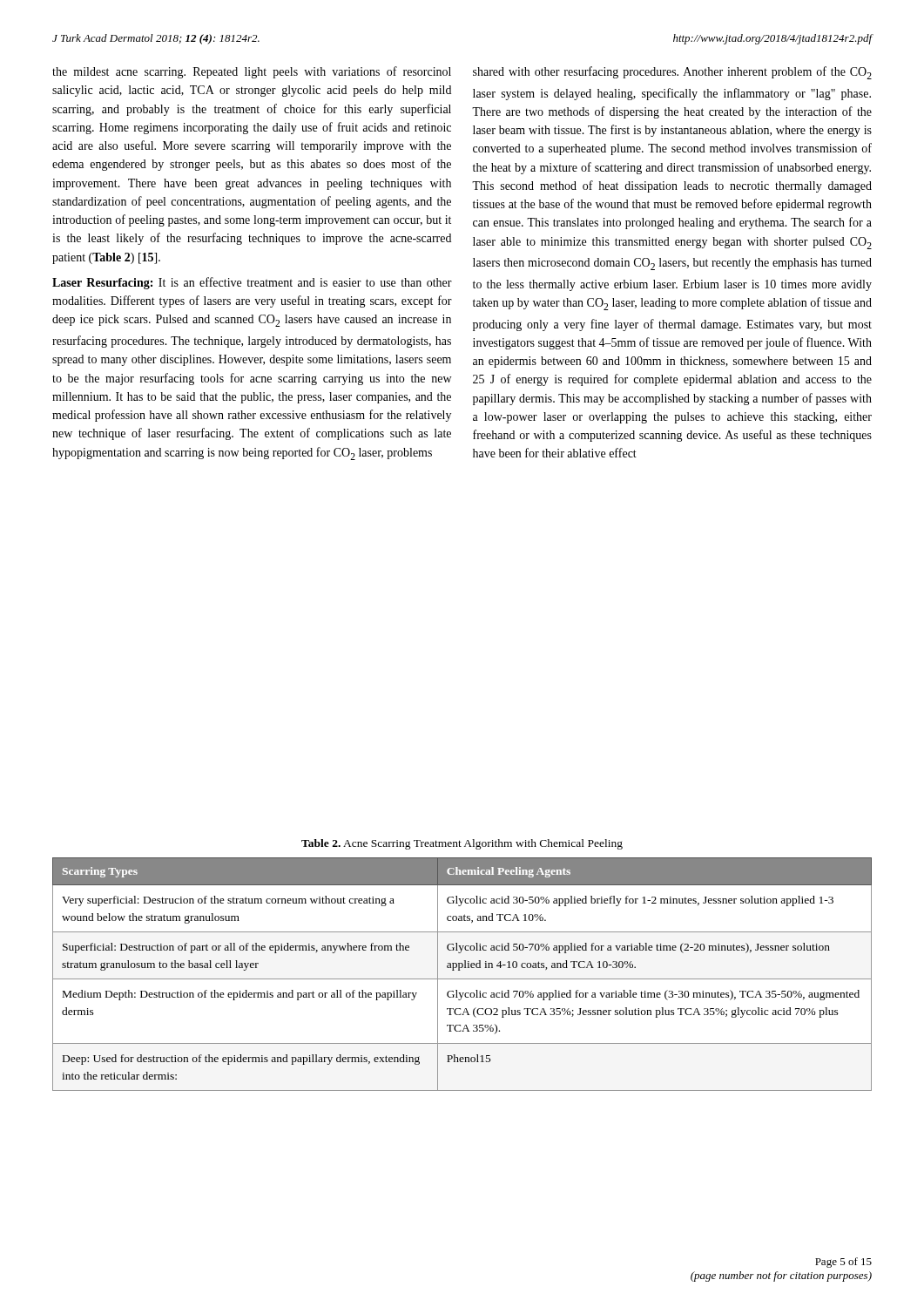The height and width of the screenshot is (1307, 924).
Task: Select the text starting "shared with other resurfacing procedures."
Action: coord(672,263)
